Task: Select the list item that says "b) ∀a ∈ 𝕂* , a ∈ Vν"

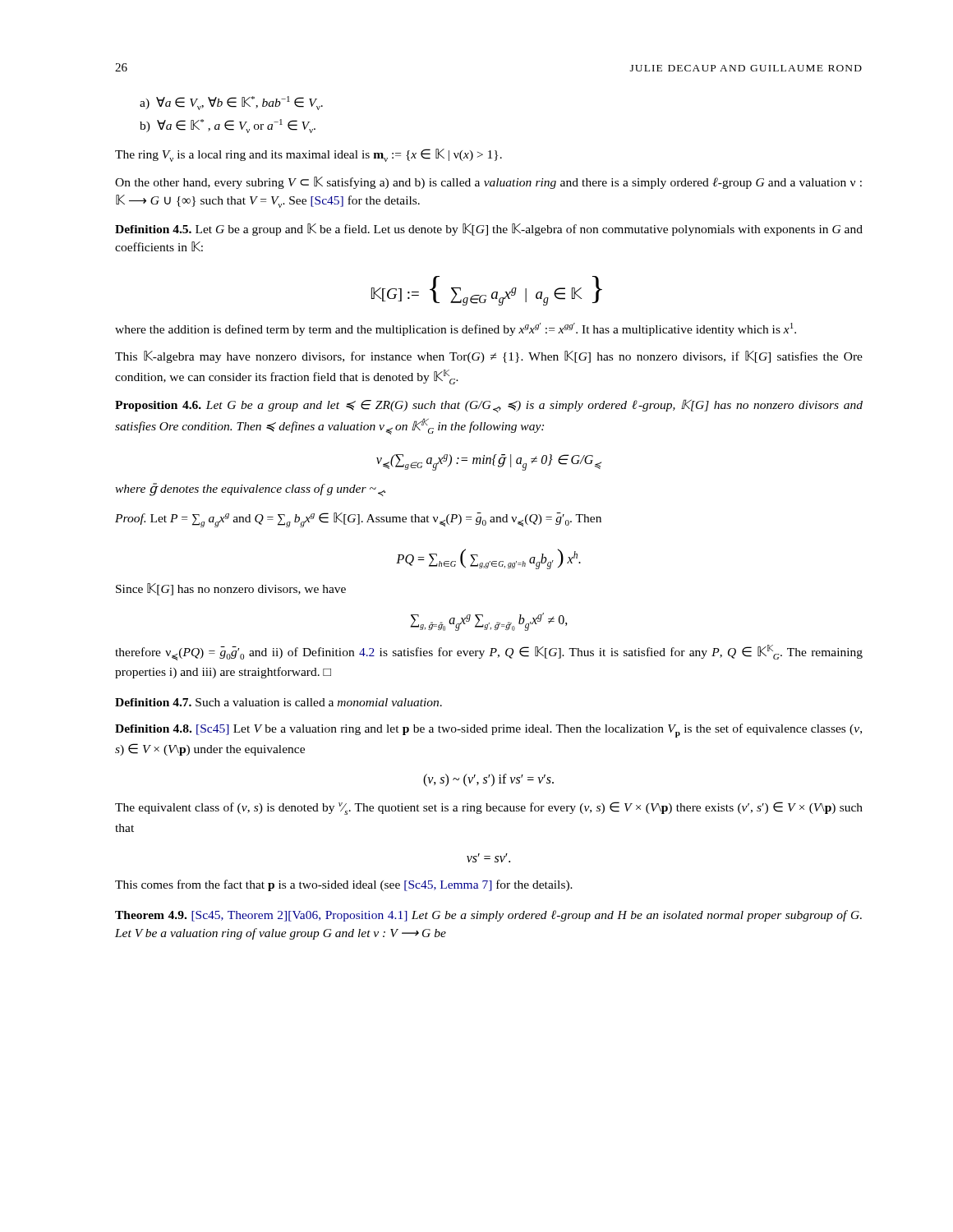Action: coord(228,126)
